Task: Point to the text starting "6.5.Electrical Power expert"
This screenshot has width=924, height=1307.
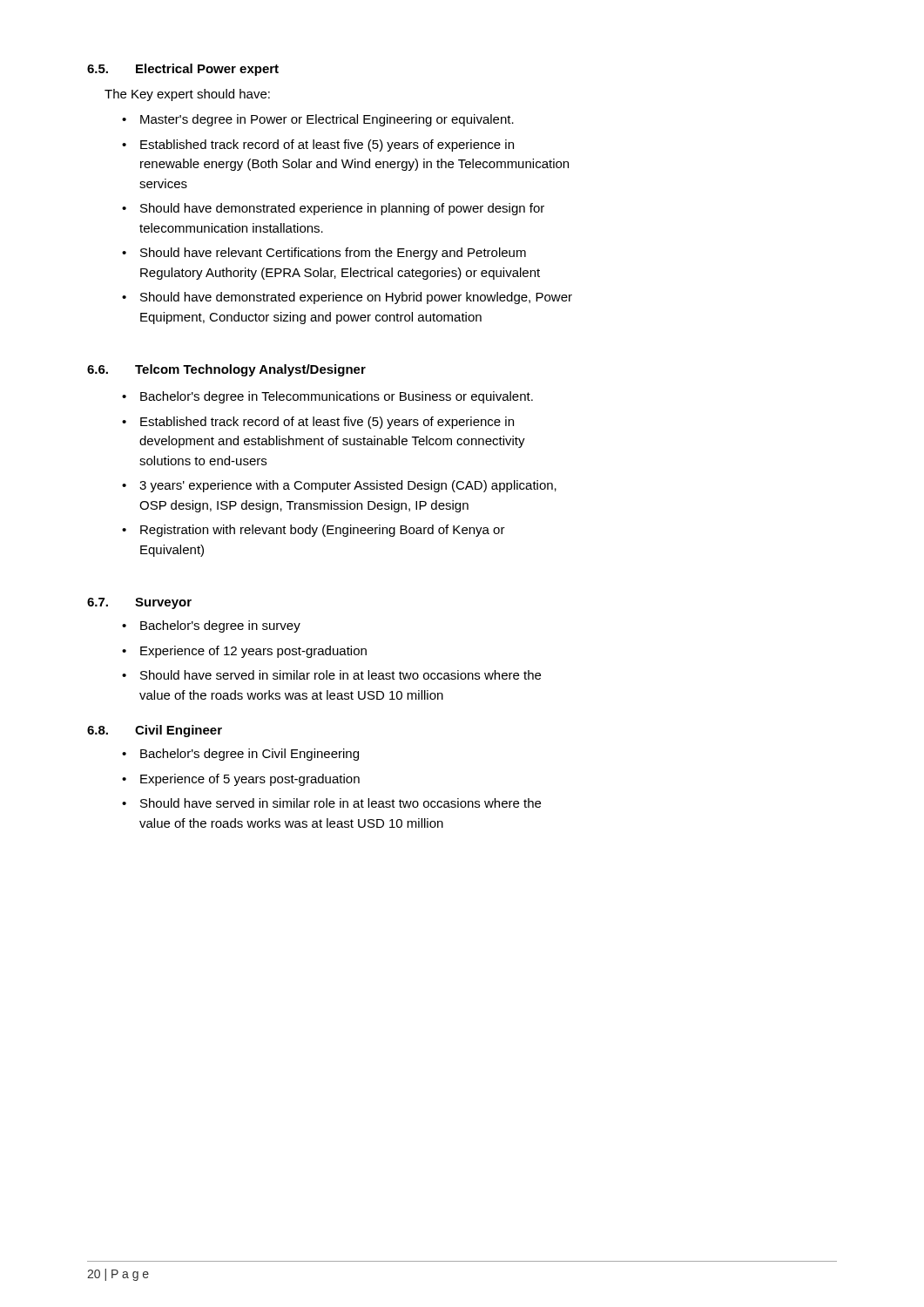Action: 183,68
